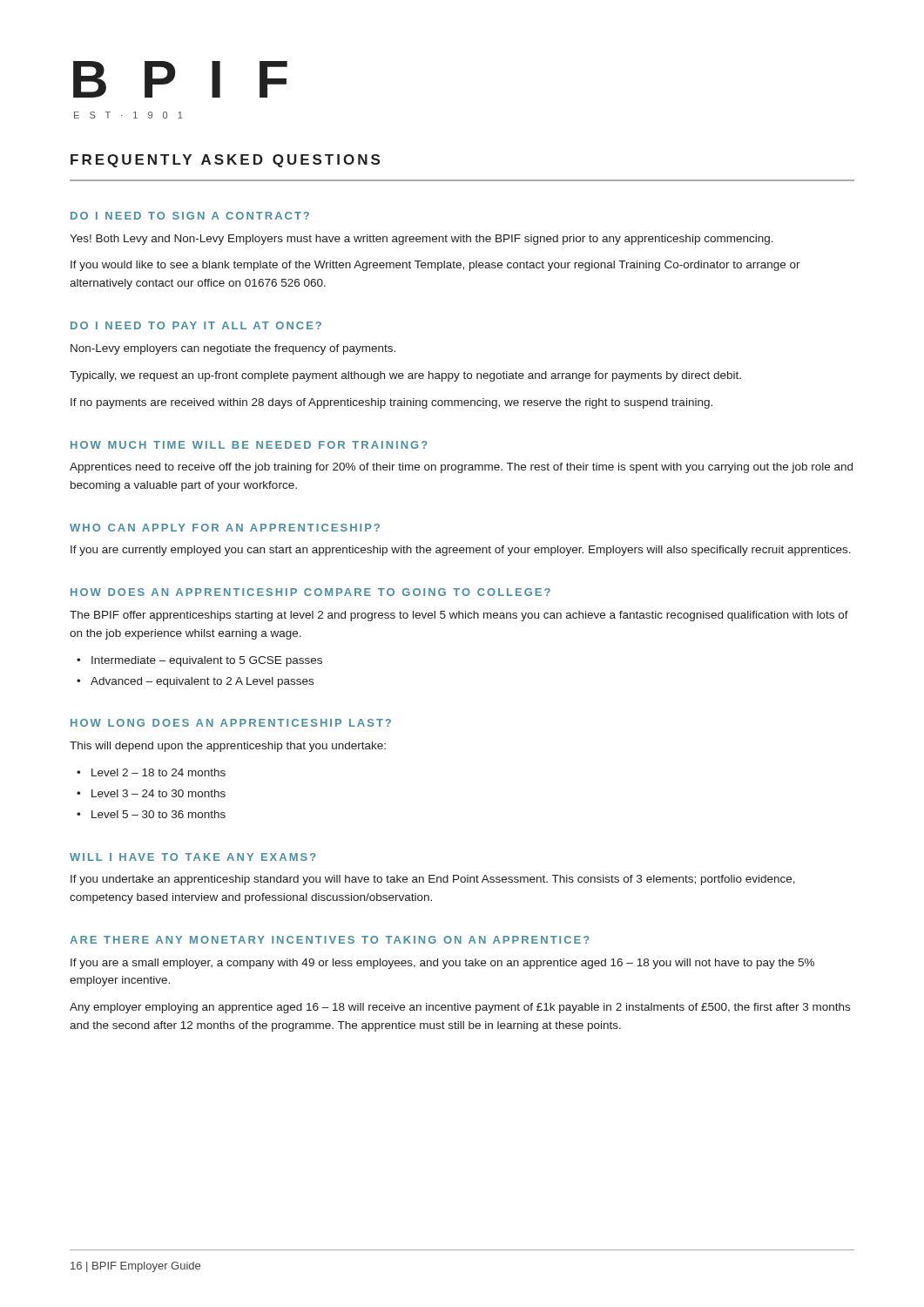Point to the text block starting "Yes! Both Levy and Non-Levy Employers"
924x1307 pixels.
[422, 238]
